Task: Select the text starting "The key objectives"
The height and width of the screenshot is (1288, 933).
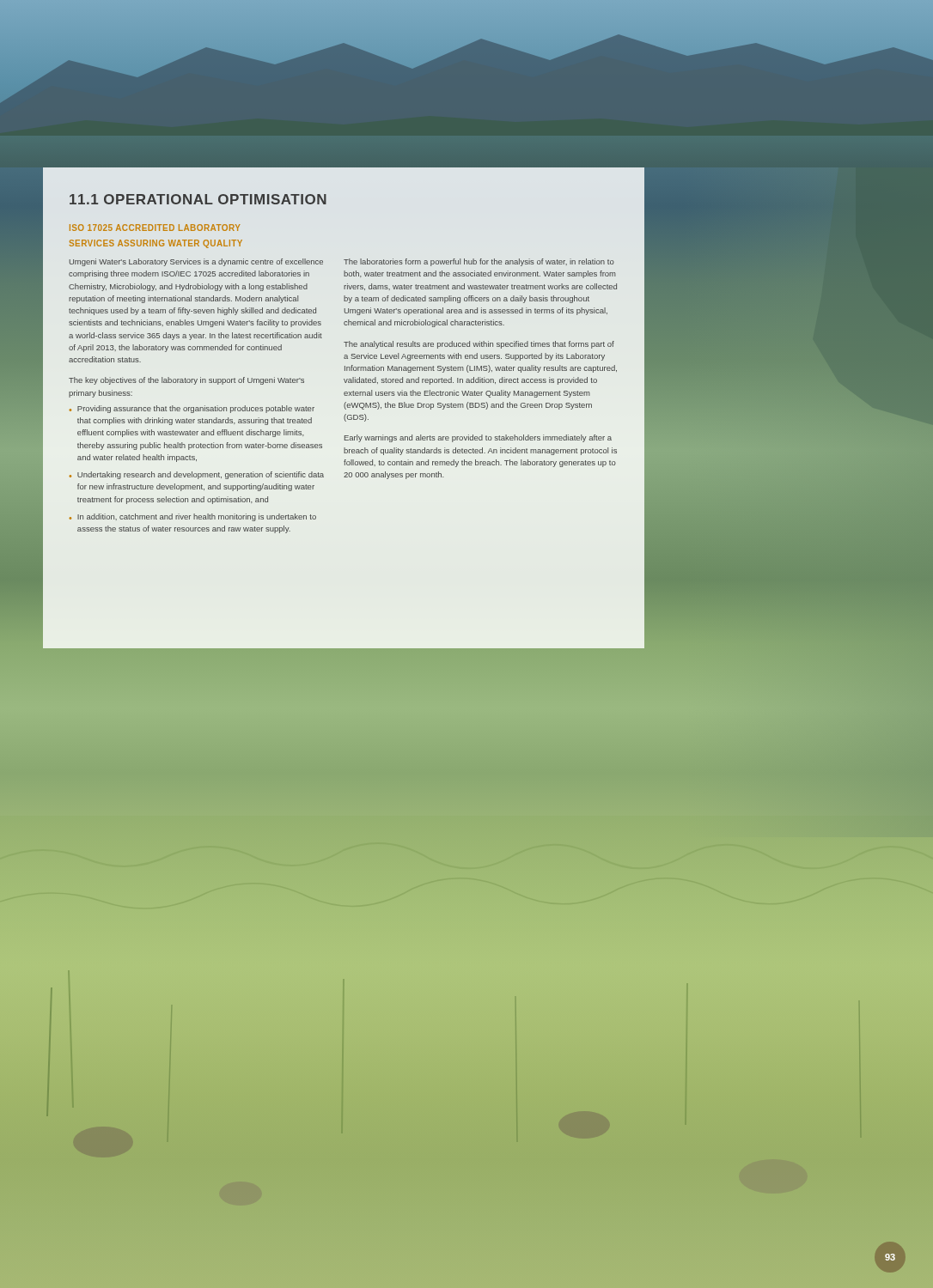Action: [x=197, y=387]
